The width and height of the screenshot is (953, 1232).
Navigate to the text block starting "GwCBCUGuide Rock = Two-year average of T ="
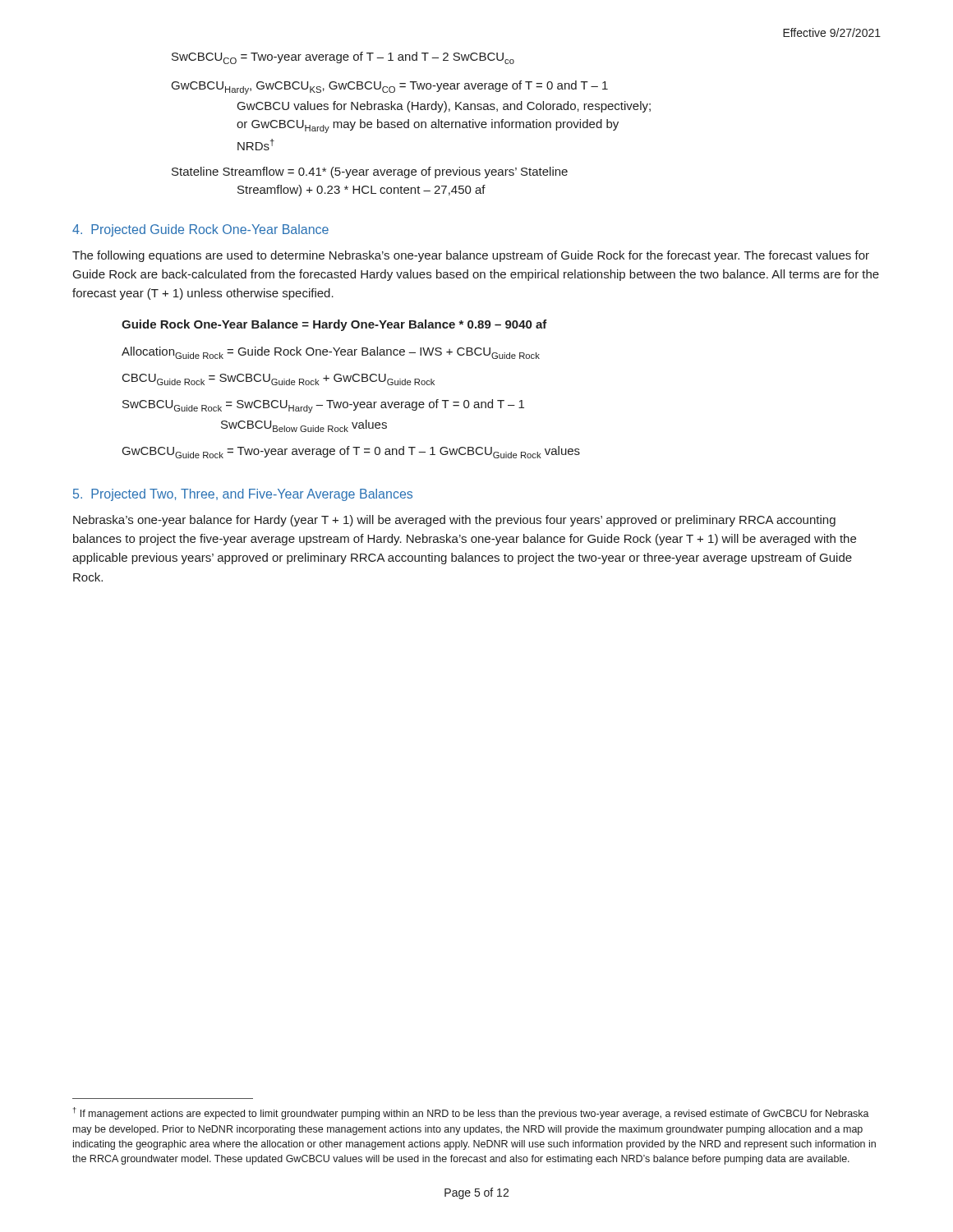(x=351, y=452)
